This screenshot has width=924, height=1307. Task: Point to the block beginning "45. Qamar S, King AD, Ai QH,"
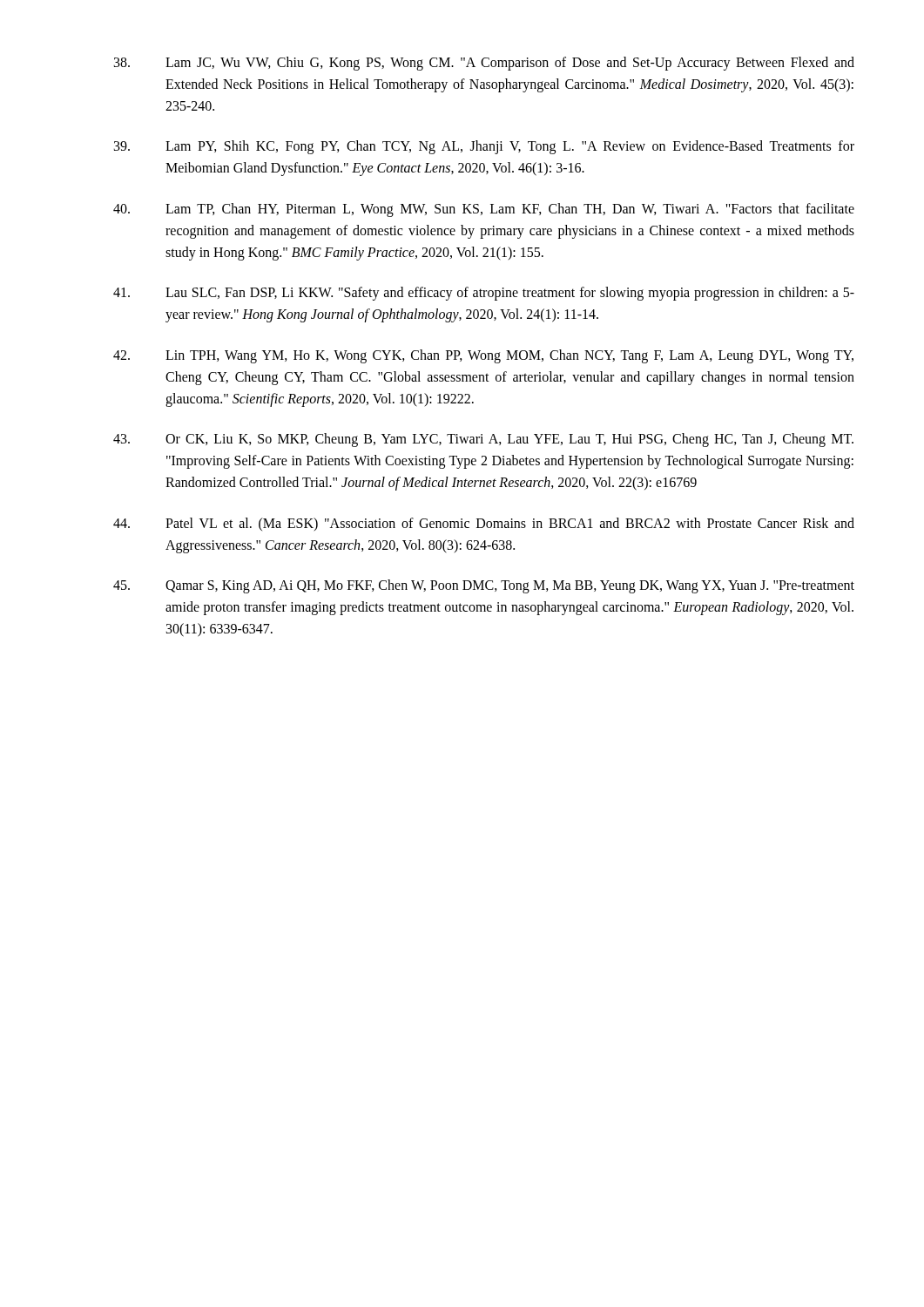tap(484, 608)
